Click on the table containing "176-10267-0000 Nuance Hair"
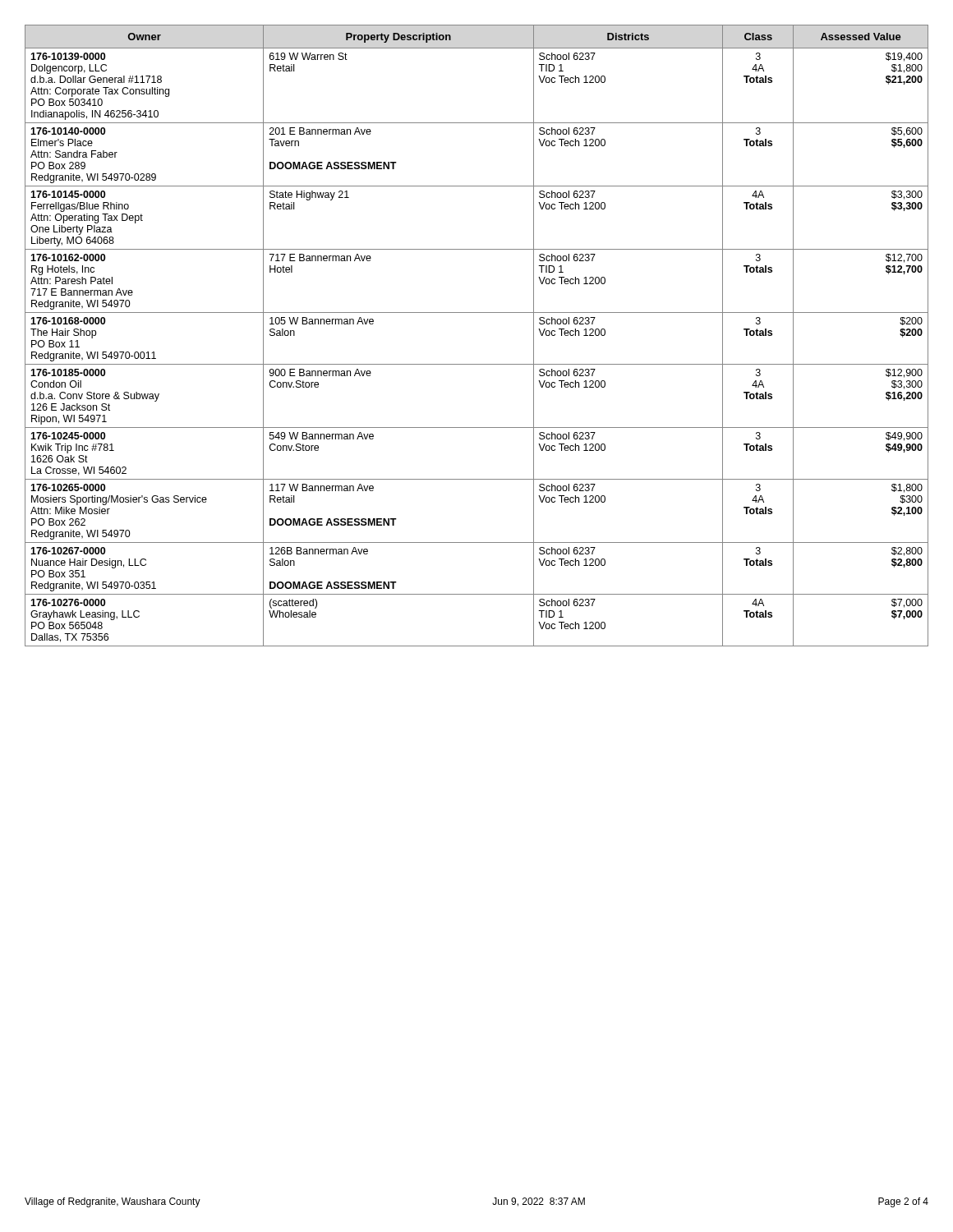953x1232 pixels. [x=476, y=336]
